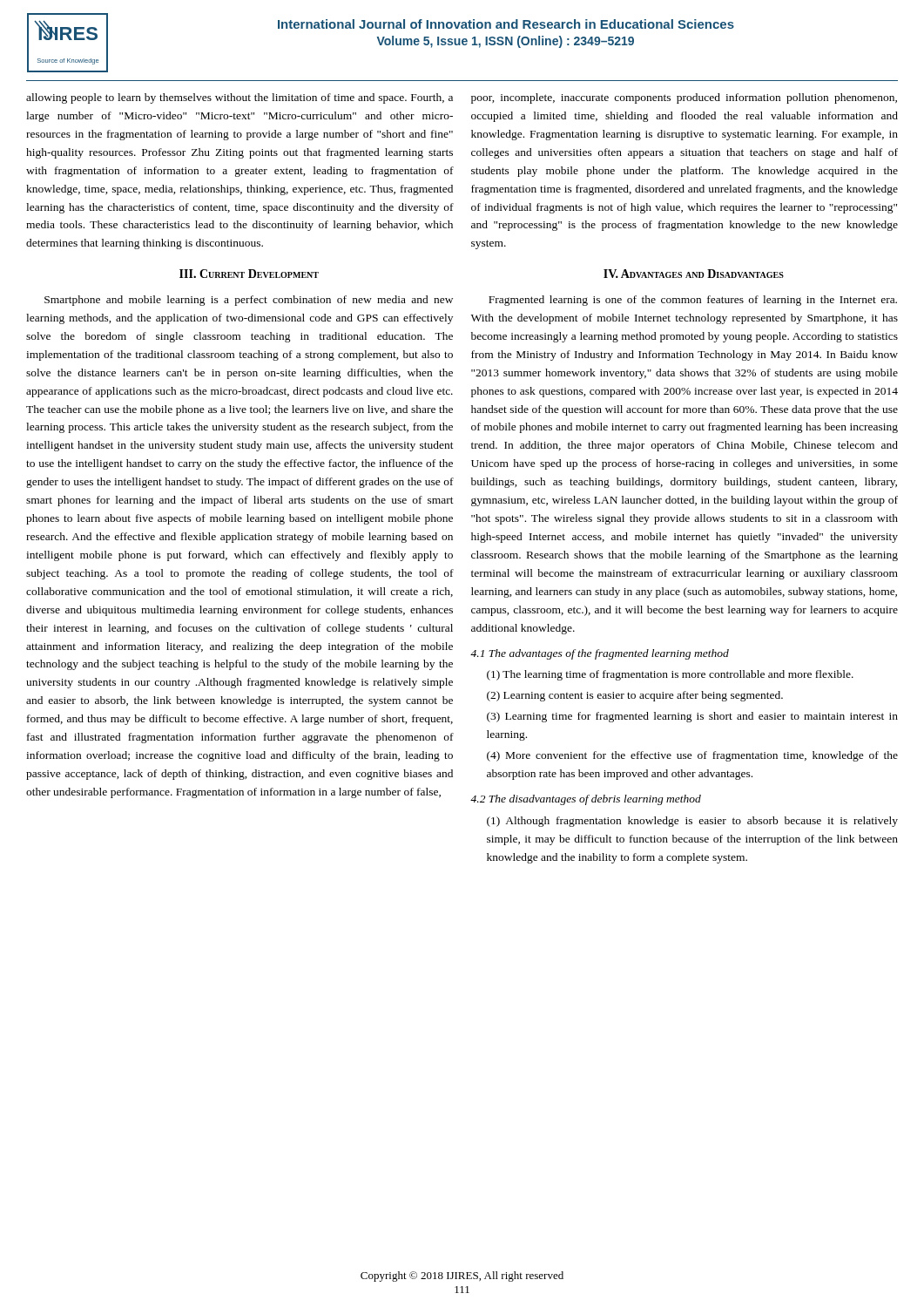Point to the region starting "poor, incomplete, inaccurate components produced information pollution phenomenon,"

tap(684, 171)
